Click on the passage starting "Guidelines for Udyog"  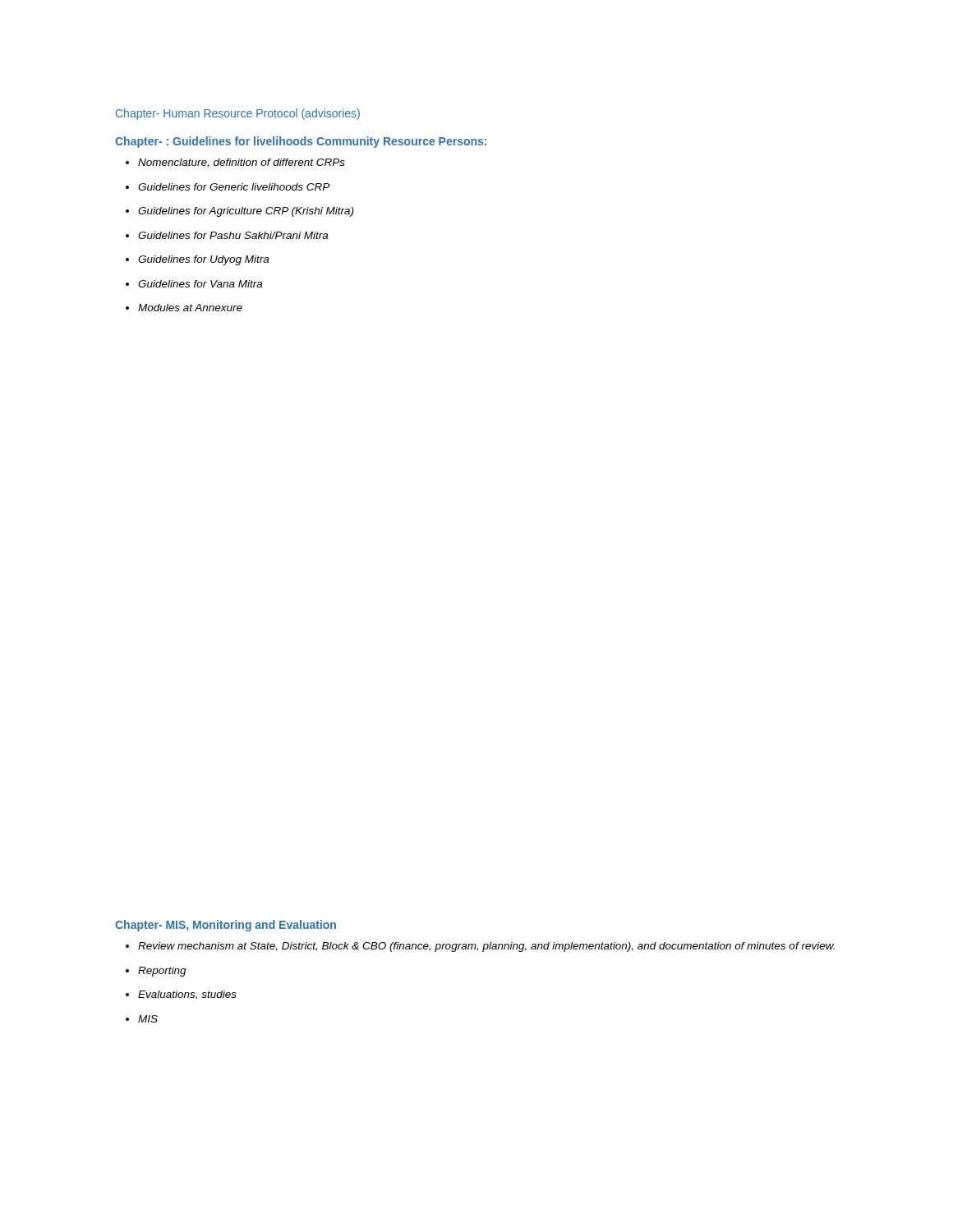(x=203, y=260)
